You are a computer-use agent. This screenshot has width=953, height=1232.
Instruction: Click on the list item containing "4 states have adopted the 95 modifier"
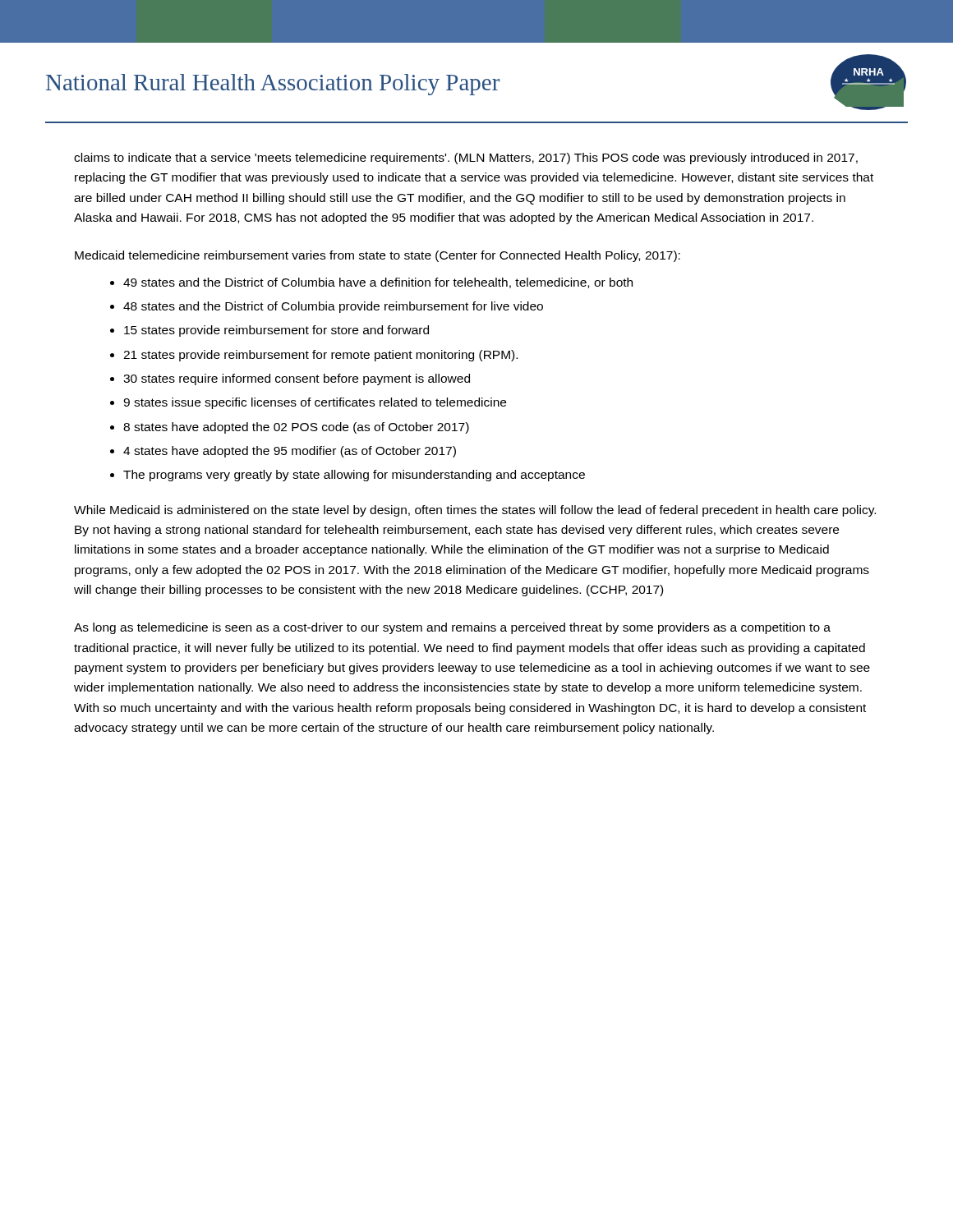click(x=290, y=450)
